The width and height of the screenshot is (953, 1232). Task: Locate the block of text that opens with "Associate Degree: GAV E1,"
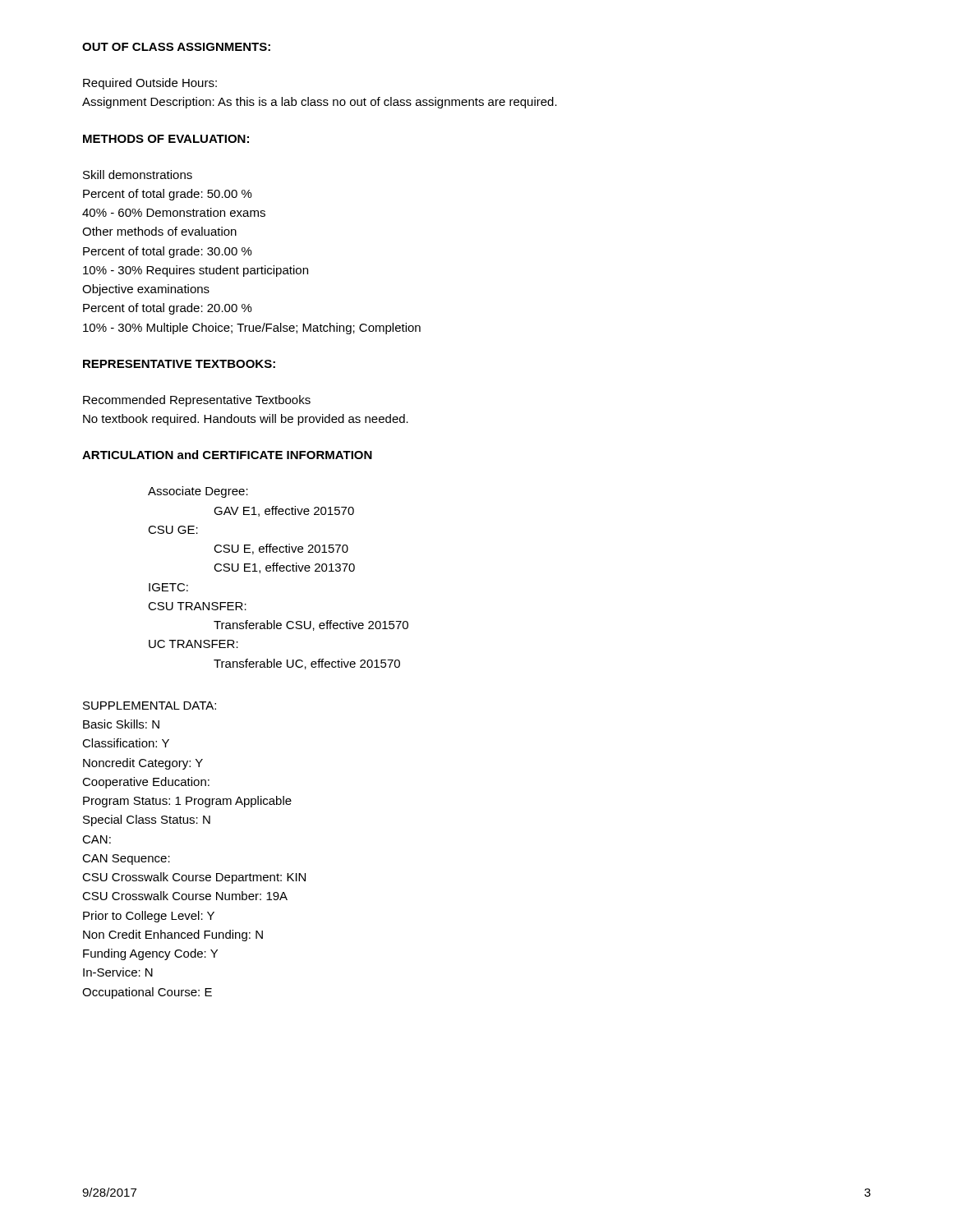pos(198,492)
